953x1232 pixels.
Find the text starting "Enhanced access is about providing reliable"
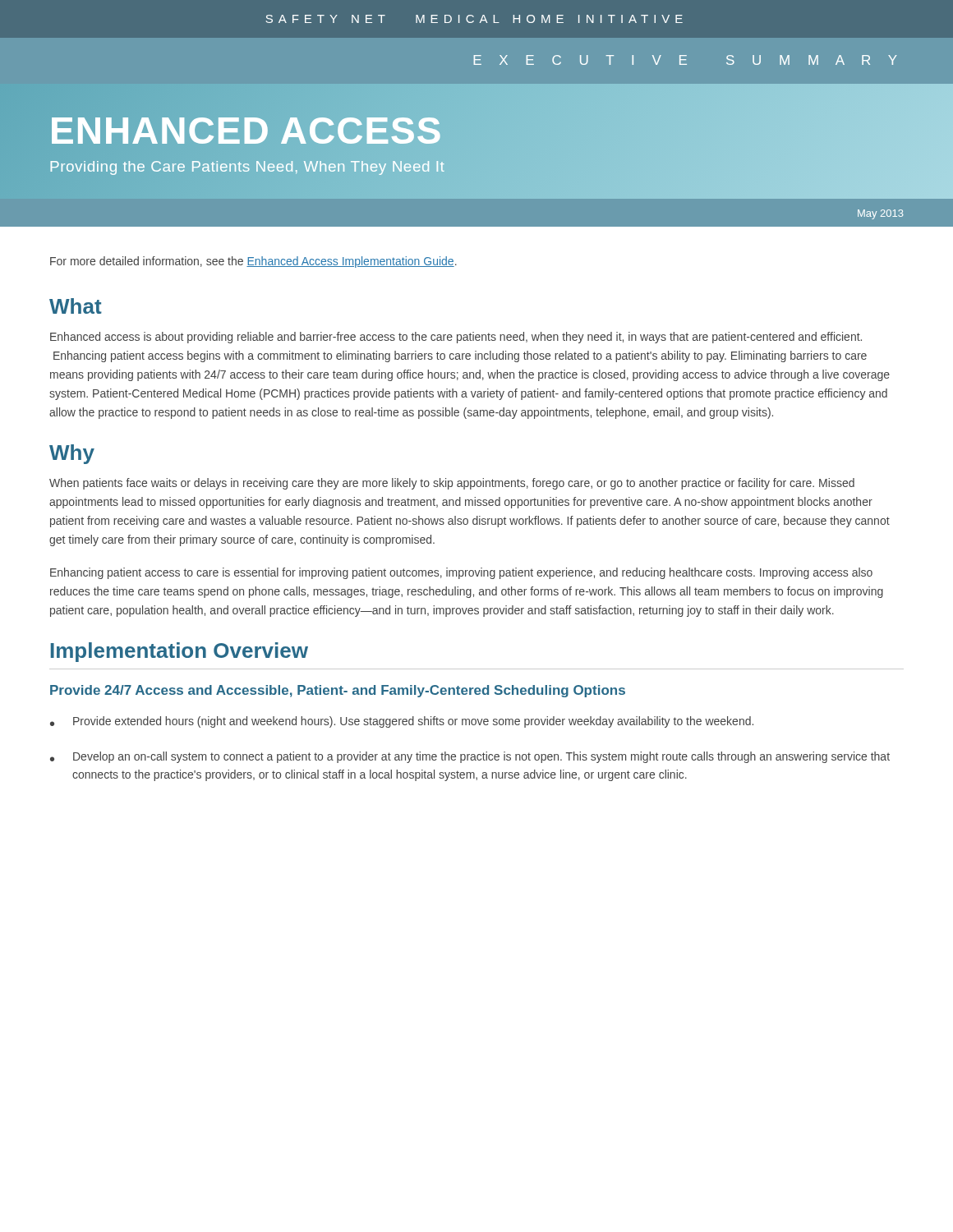[470, 374]
